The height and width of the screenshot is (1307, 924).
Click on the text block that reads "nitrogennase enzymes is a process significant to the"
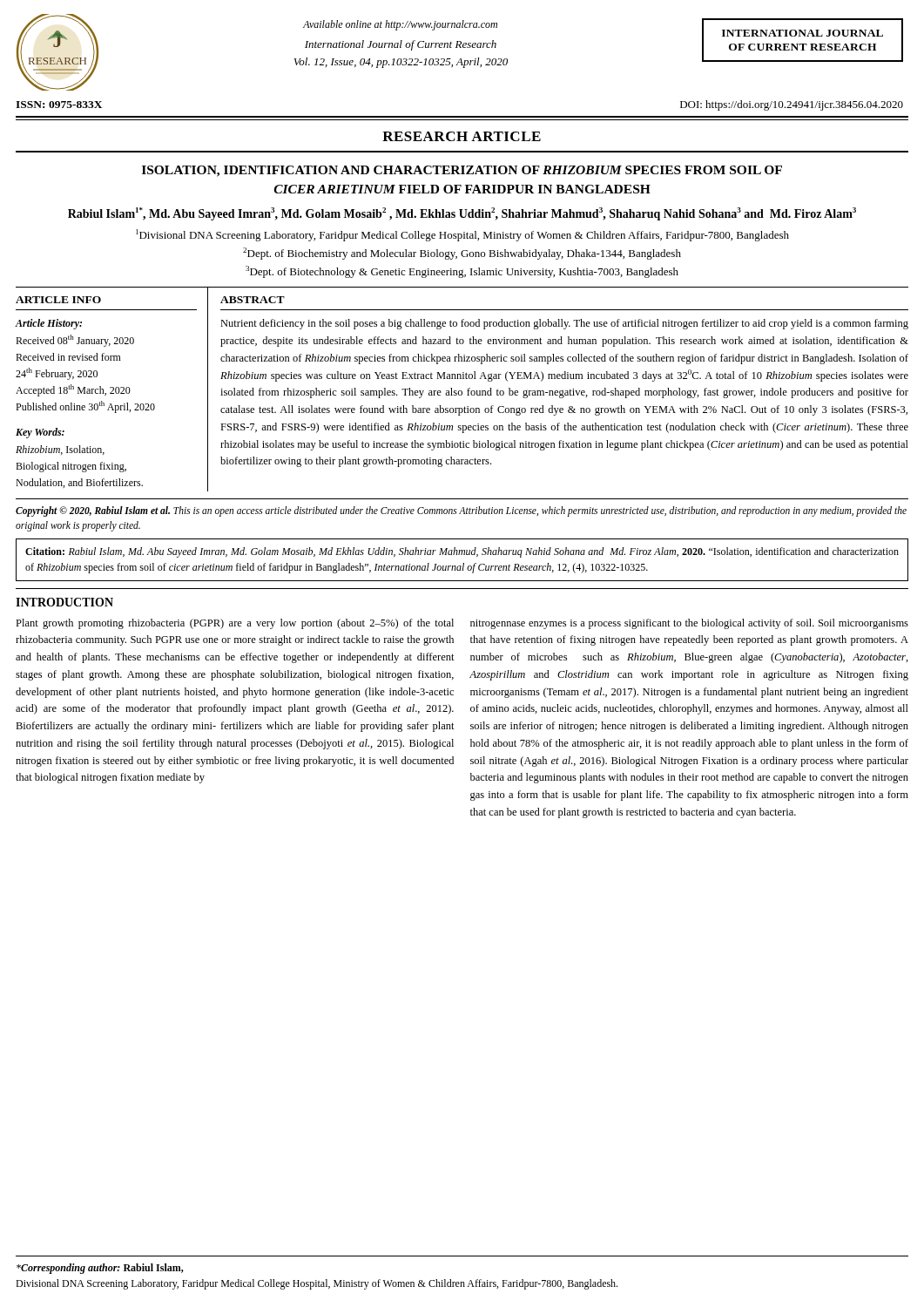coord(689,717)
